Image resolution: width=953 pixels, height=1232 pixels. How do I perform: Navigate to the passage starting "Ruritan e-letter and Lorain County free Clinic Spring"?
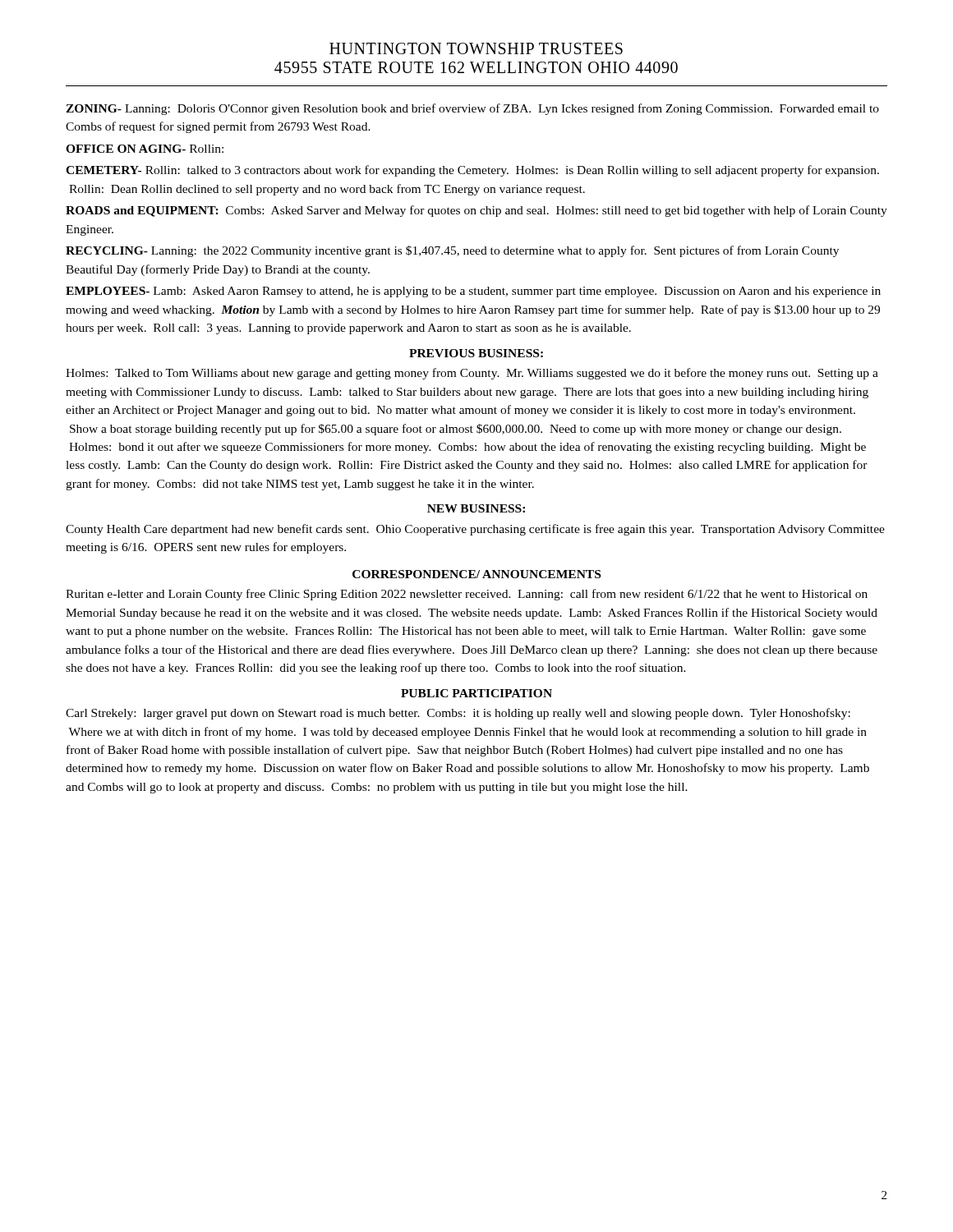(x=476, y=631)
